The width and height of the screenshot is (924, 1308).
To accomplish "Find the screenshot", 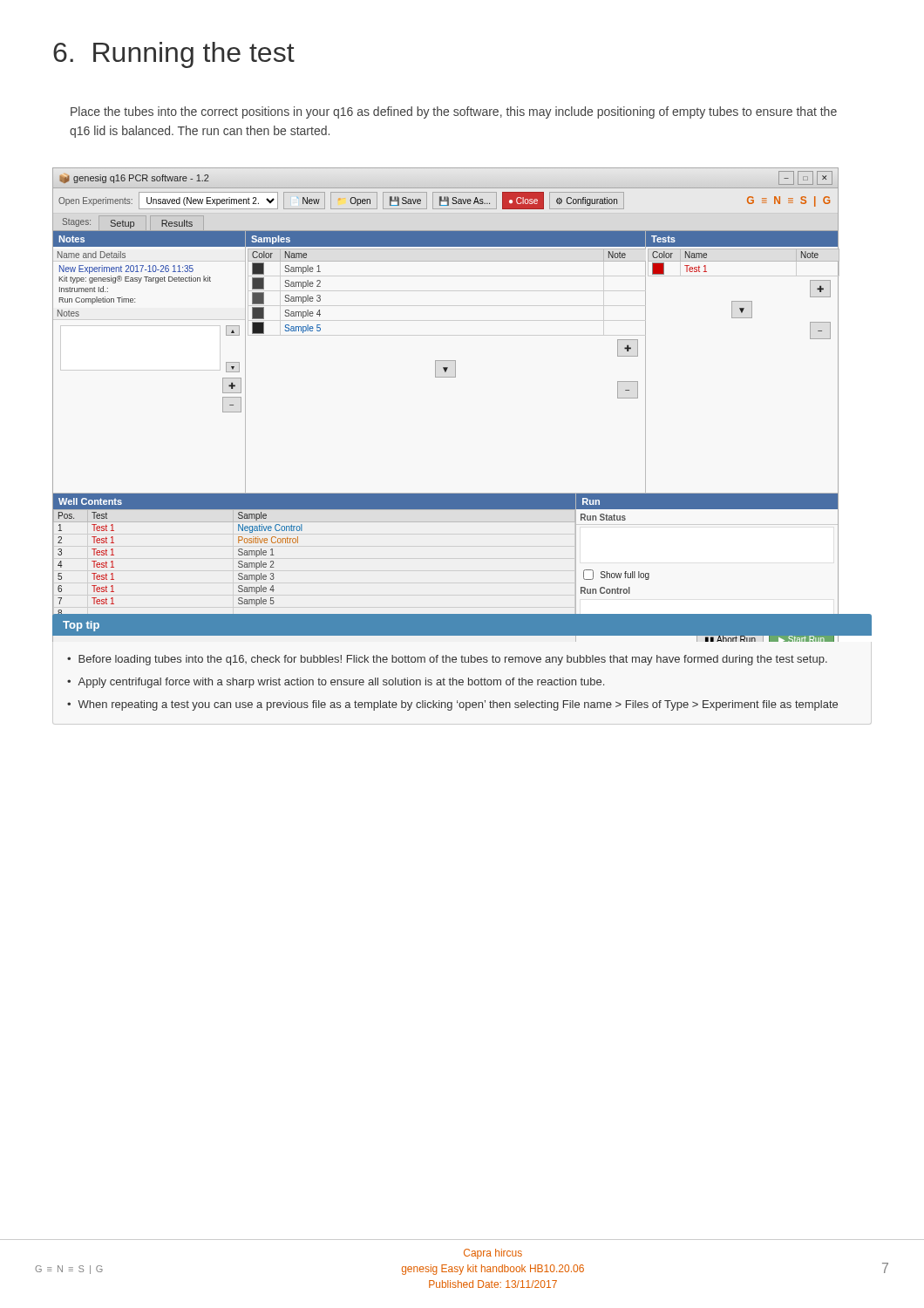I will [462, 409].
